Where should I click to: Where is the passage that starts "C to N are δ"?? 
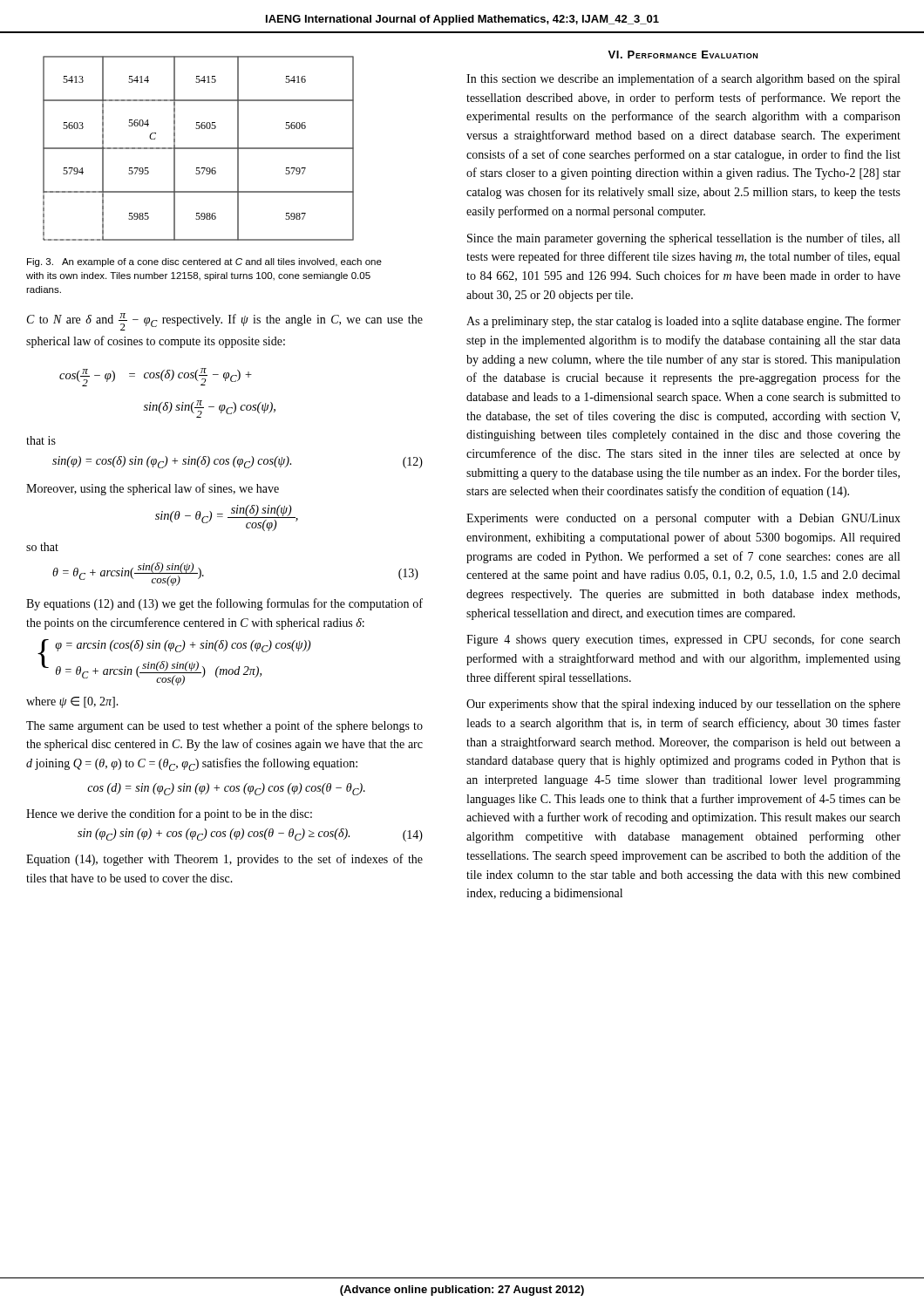[224, 329]
